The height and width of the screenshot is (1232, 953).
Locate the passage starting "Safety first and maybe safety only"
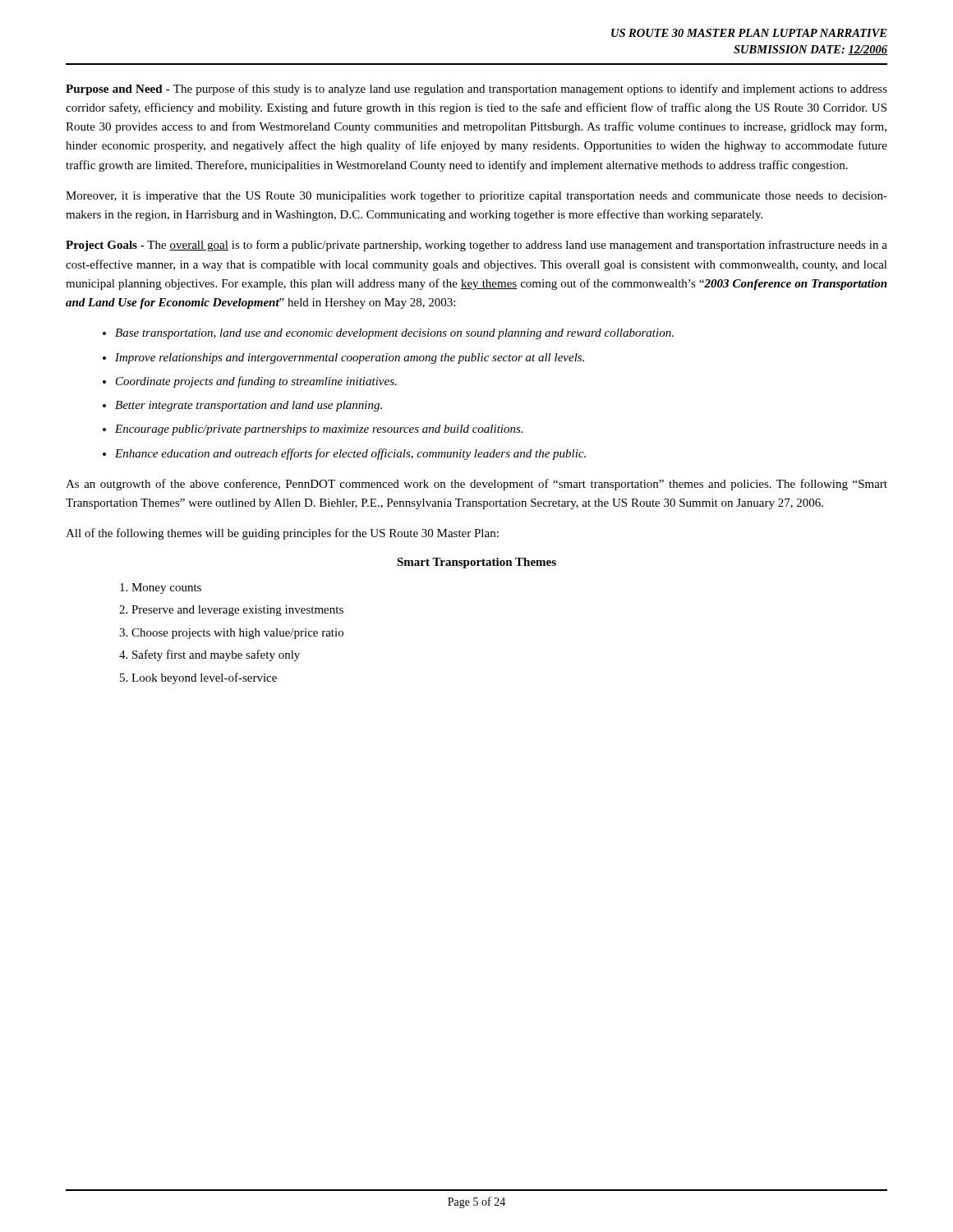[216, 655]
